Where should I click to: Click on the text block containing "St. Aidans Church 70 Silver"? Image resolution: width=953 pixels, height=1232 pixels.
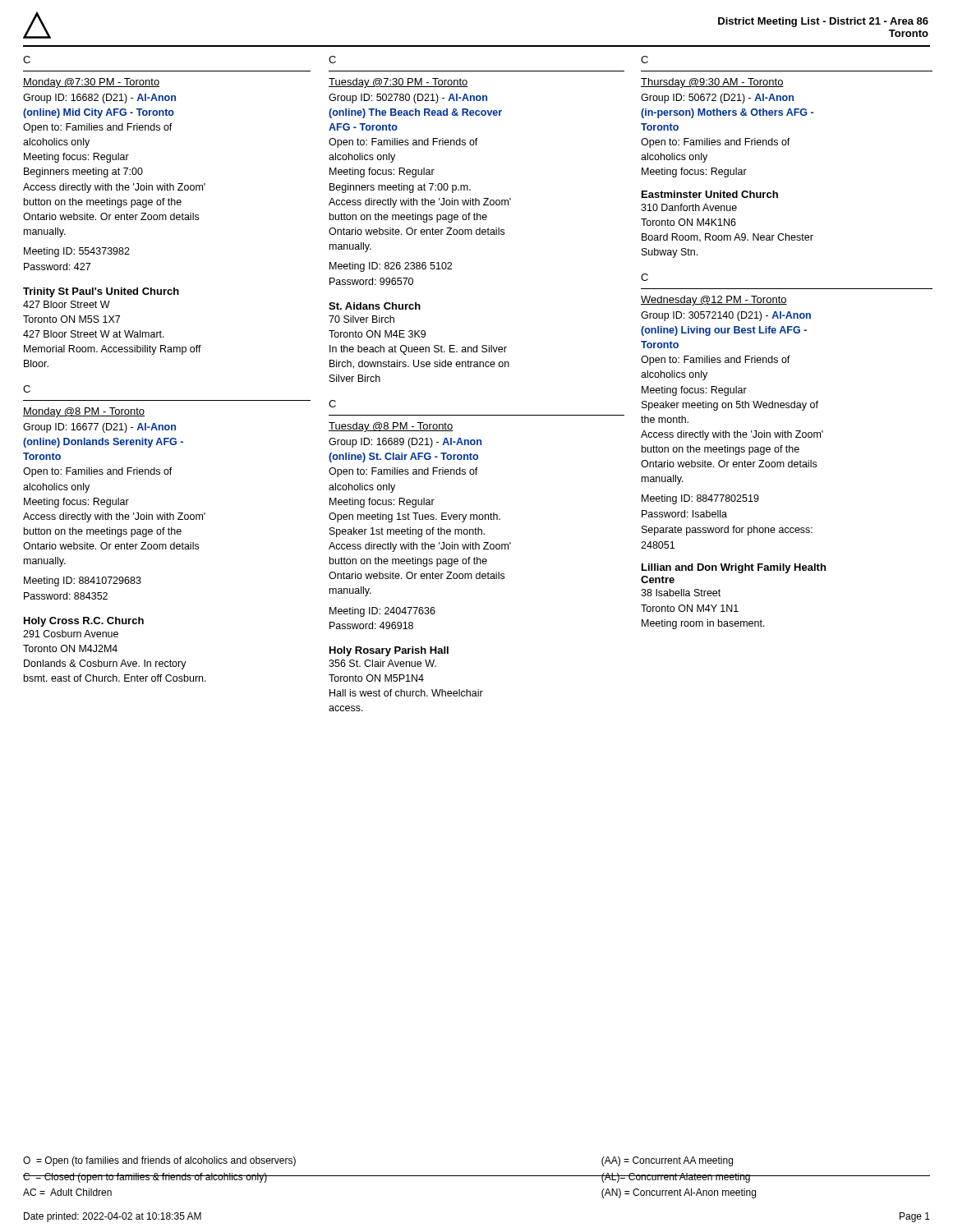click(476, 343)
